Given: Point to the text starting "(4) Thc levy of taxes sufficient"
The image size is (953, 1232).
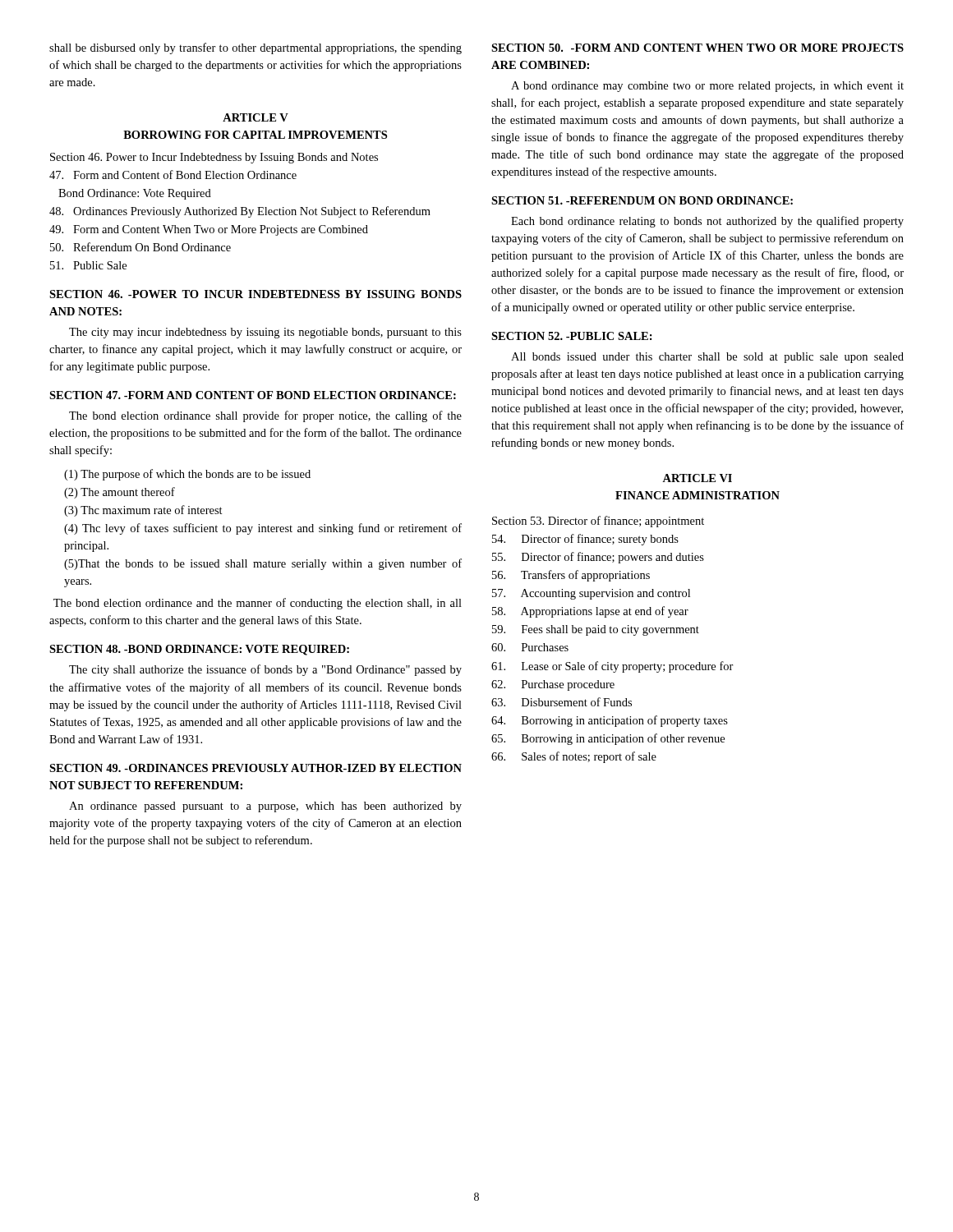Looking at the screenshot, I should 263,537.
